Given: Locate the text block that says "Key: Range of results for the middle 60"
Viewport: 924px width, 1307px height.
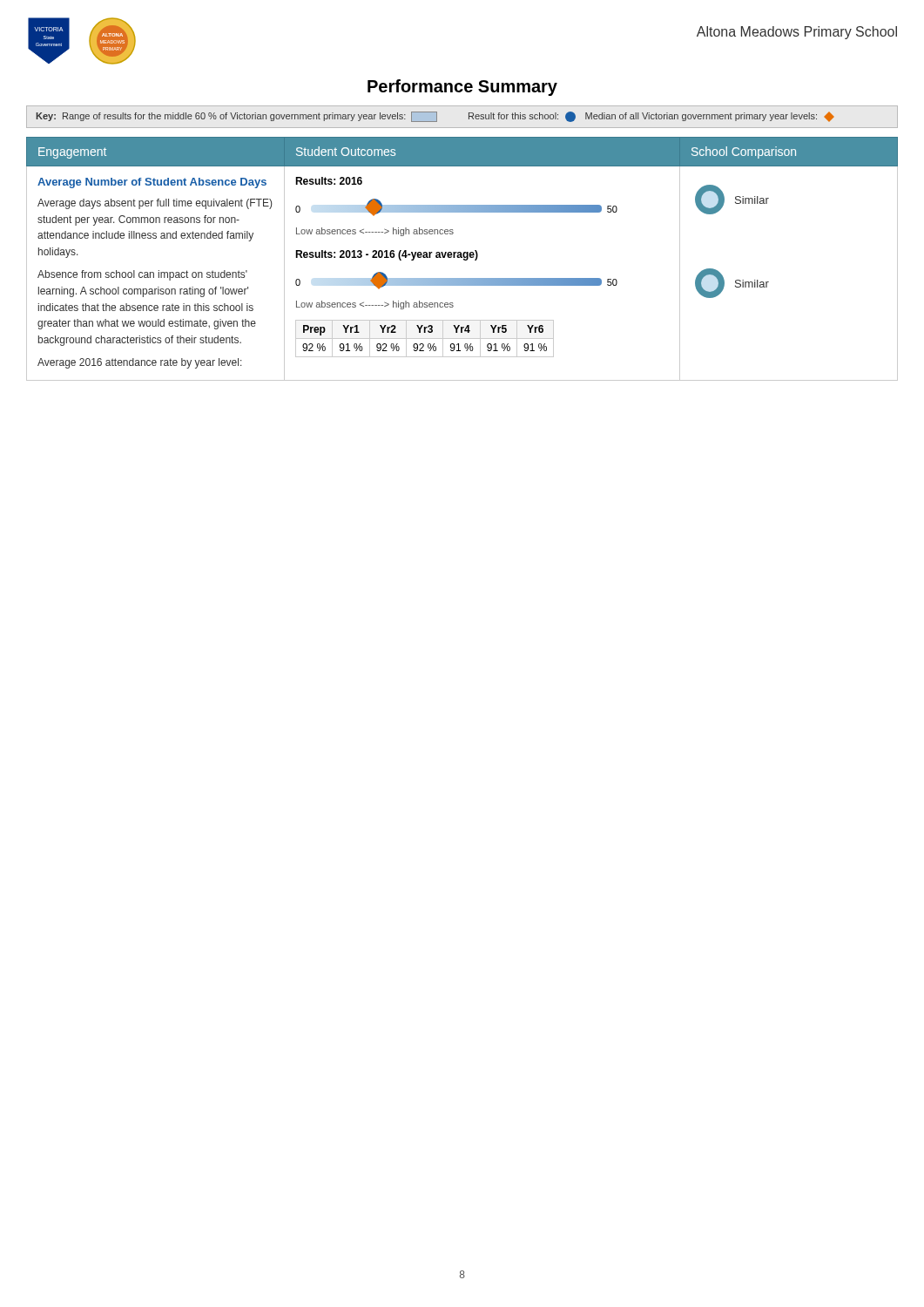Looking at the screenshot, I should pyautogui.click(x=435, y=117).
